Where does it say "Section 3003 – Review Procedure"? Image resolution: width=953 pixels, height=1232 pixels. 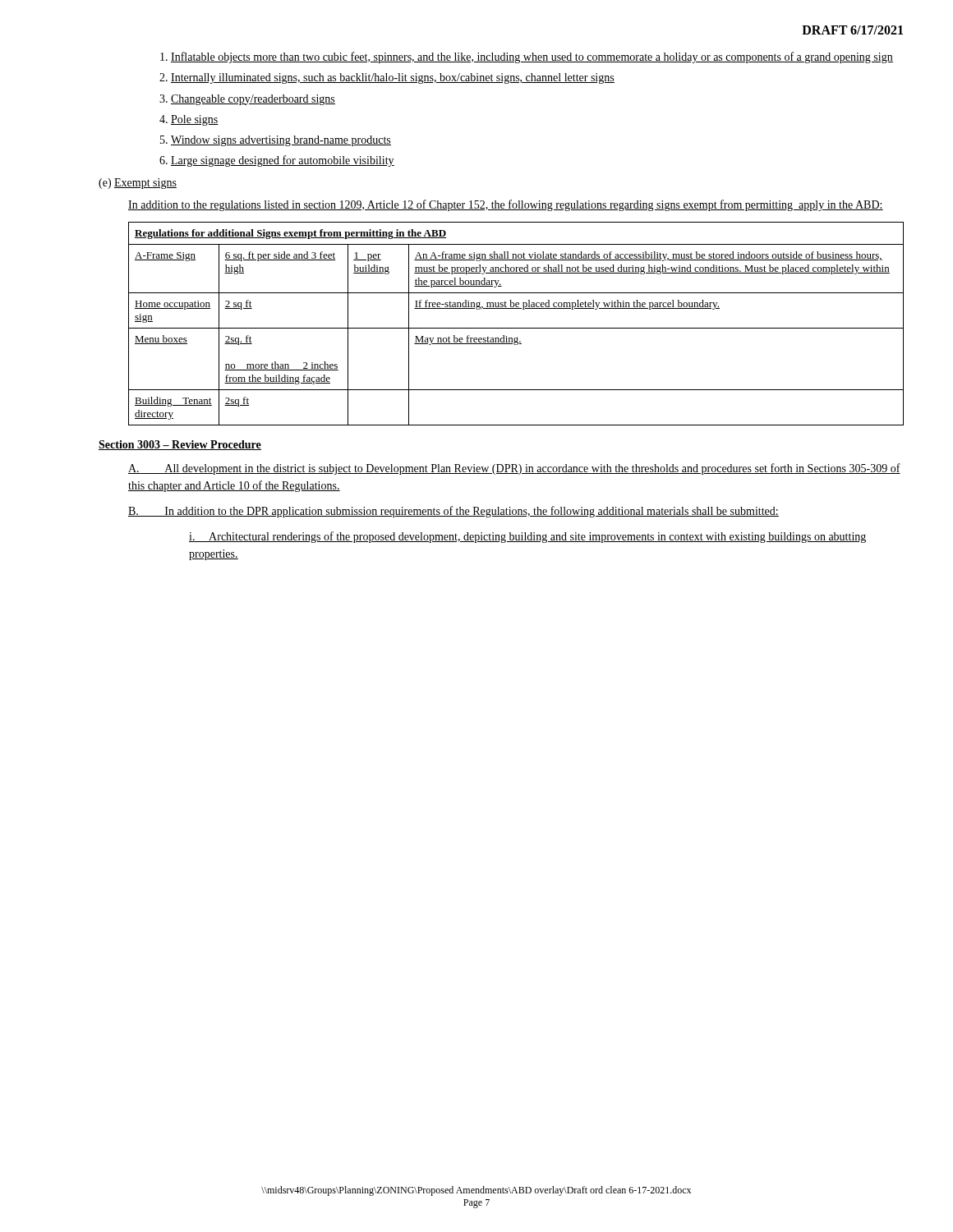[x=180, y=445]
